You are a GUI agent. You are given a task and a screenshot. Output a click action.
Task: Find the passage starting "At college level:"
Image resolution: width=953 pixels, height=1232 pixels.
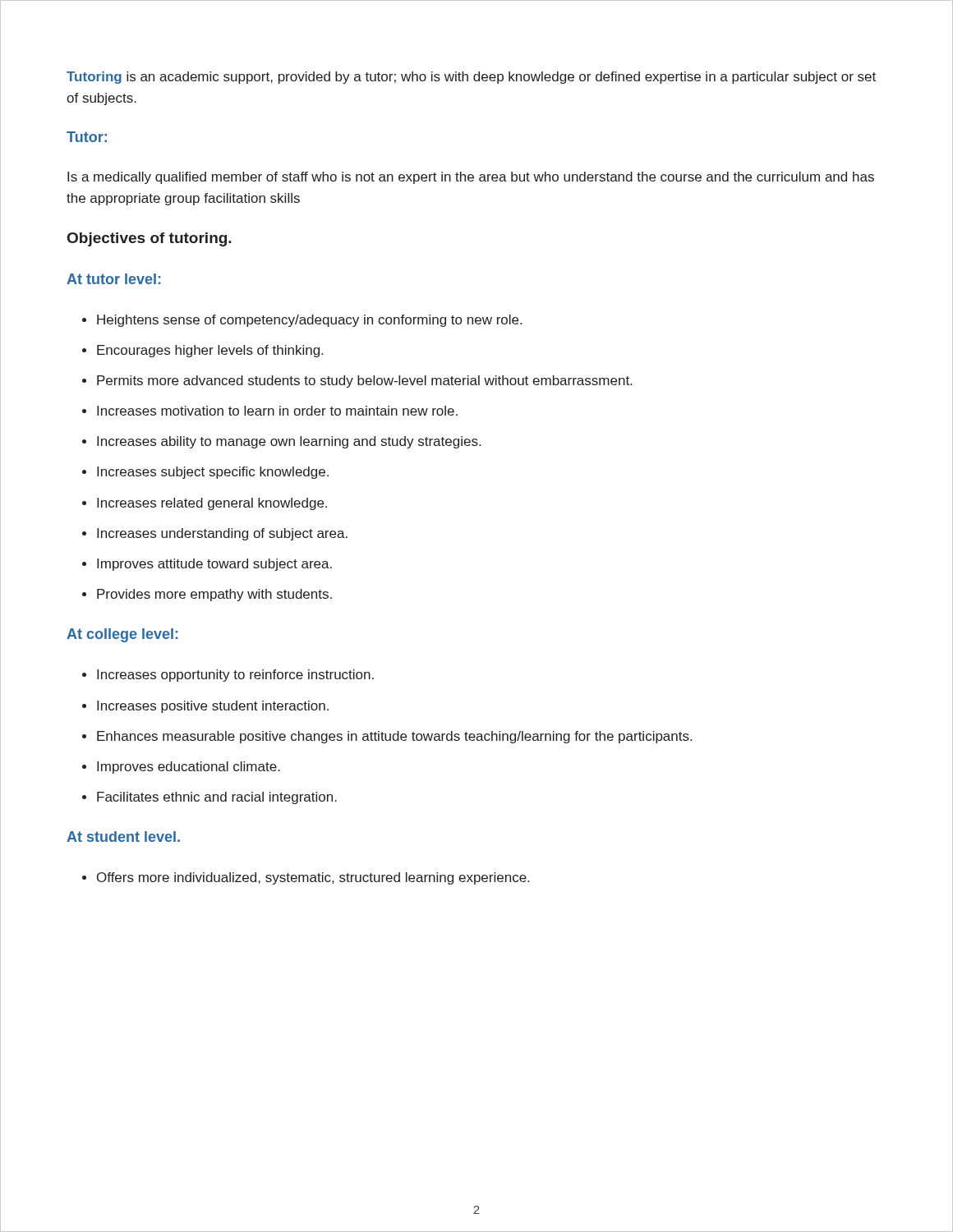(x=122, y=635)
